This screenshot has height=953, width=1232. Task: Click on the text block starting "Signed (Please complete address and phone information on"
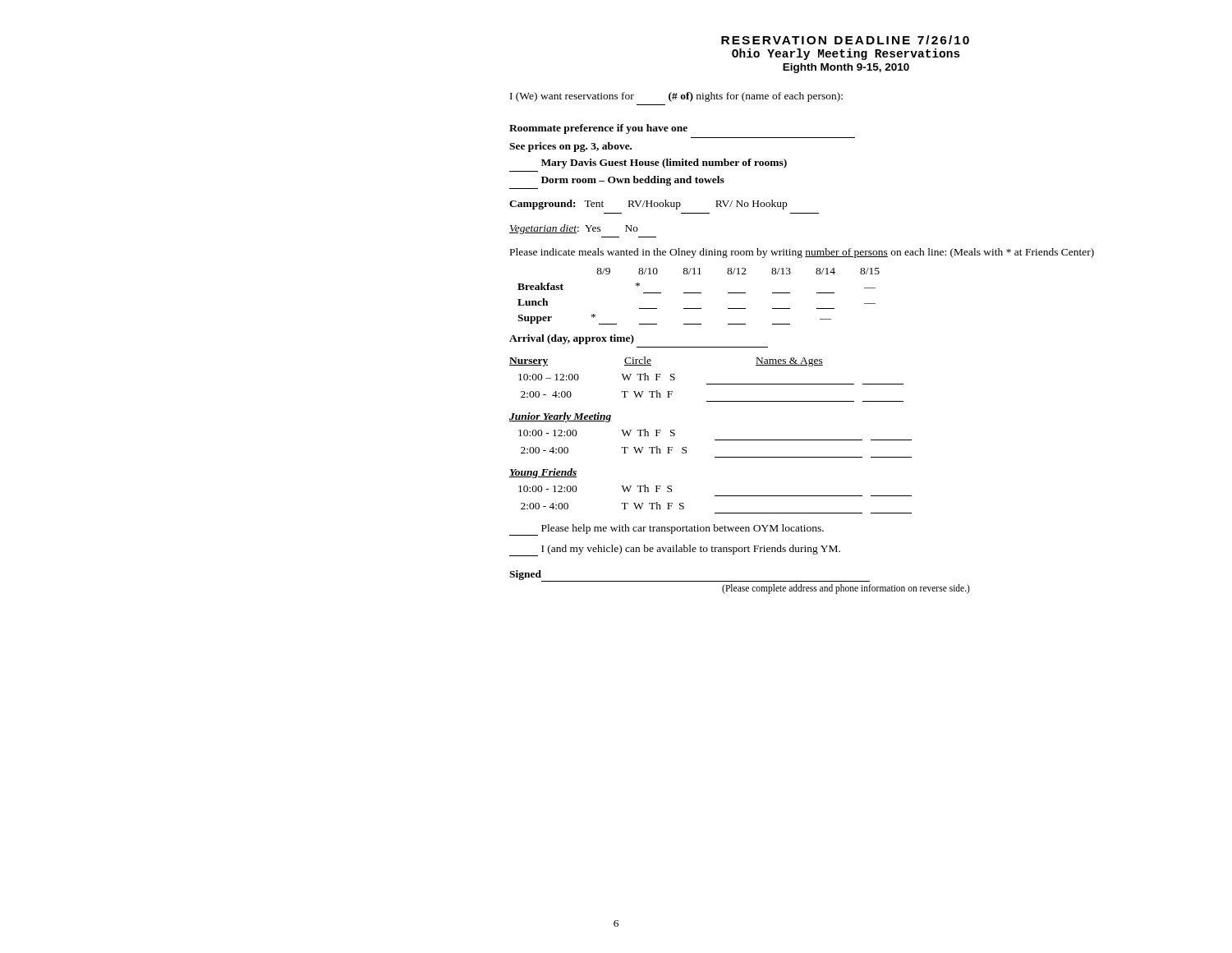coord(846,581)
